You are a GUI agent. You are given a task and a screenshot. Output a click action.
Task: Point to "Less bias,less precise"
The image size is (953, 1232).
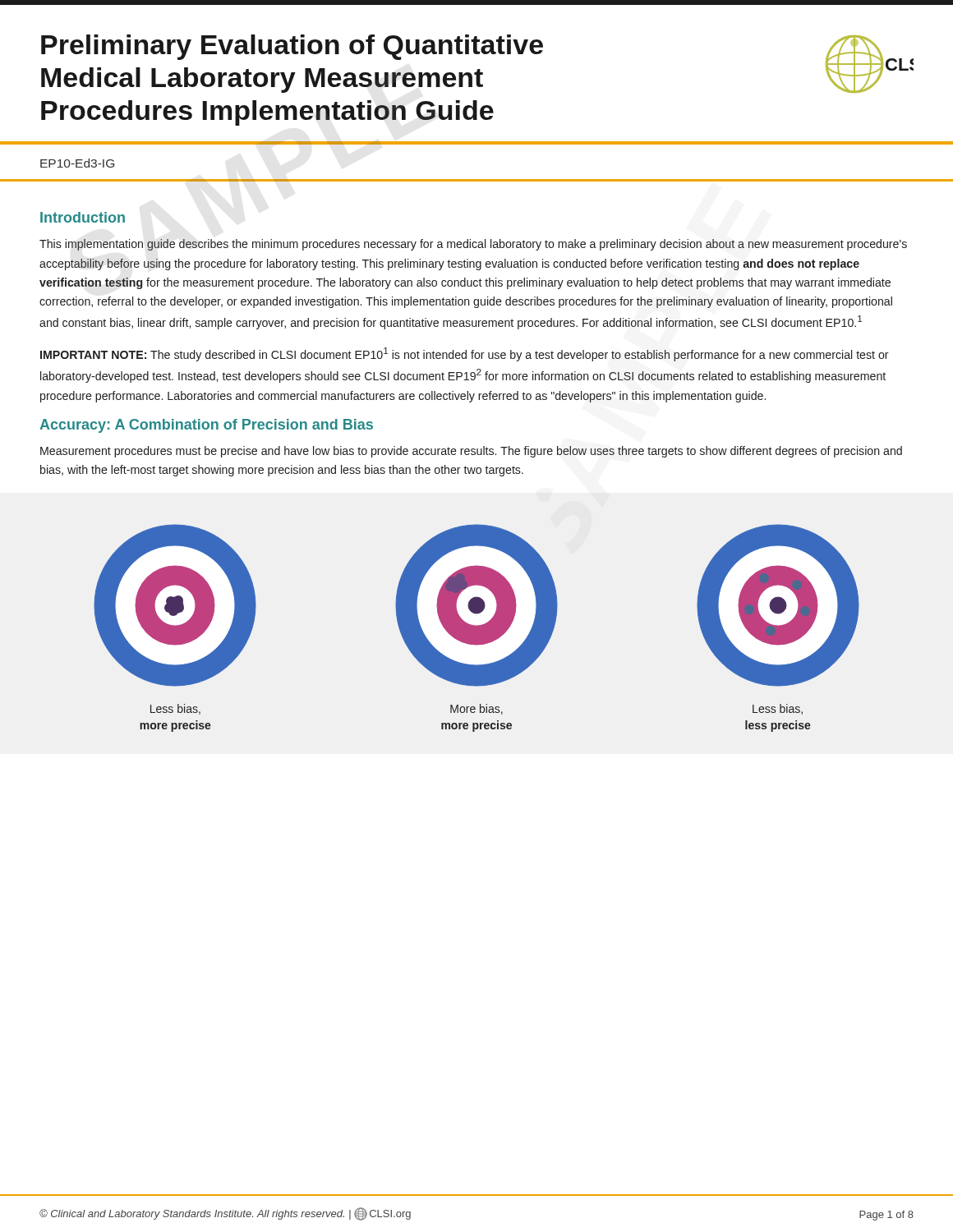[x=778, y=717]
